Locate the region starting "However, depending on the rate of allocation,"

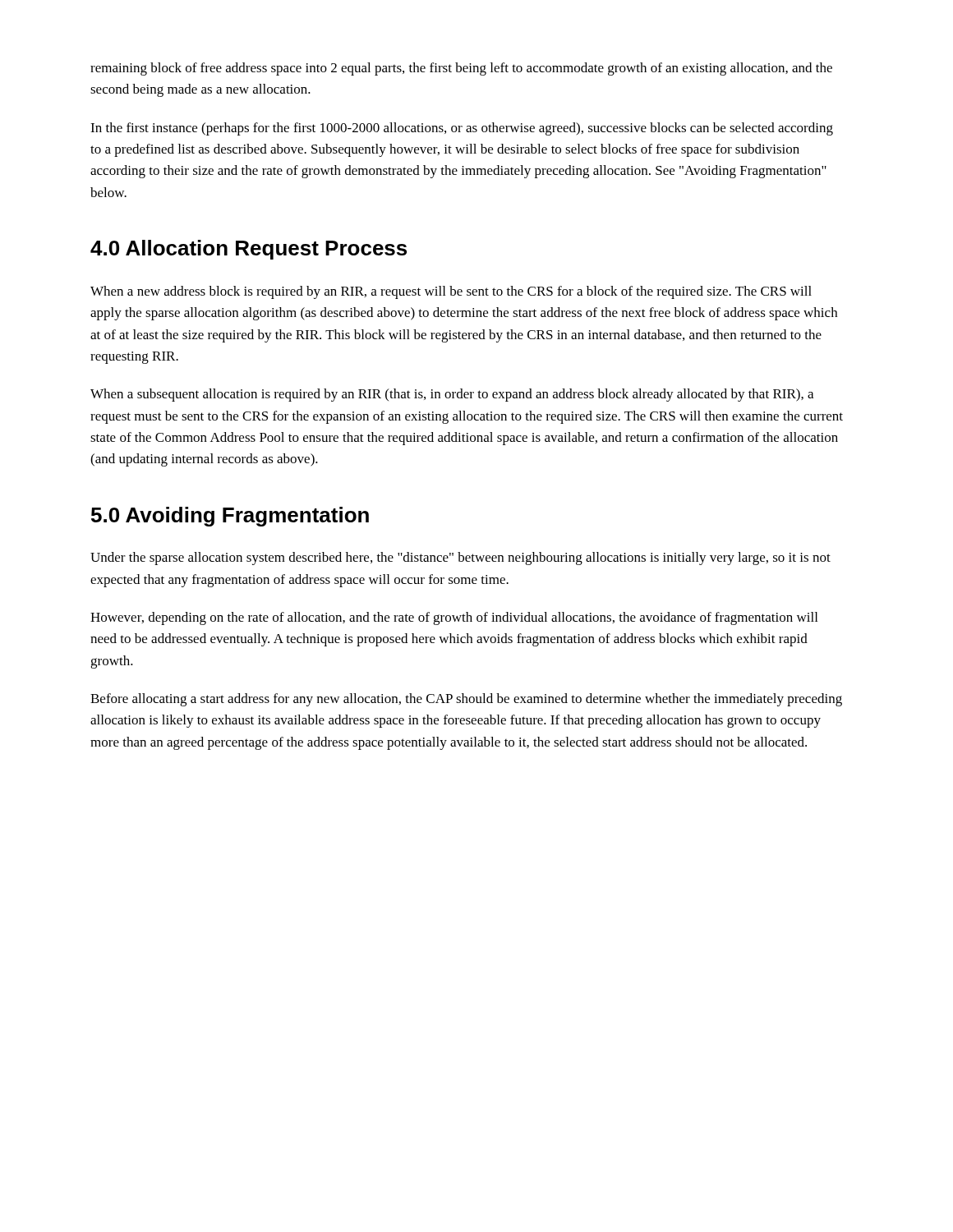coord(454,639)
